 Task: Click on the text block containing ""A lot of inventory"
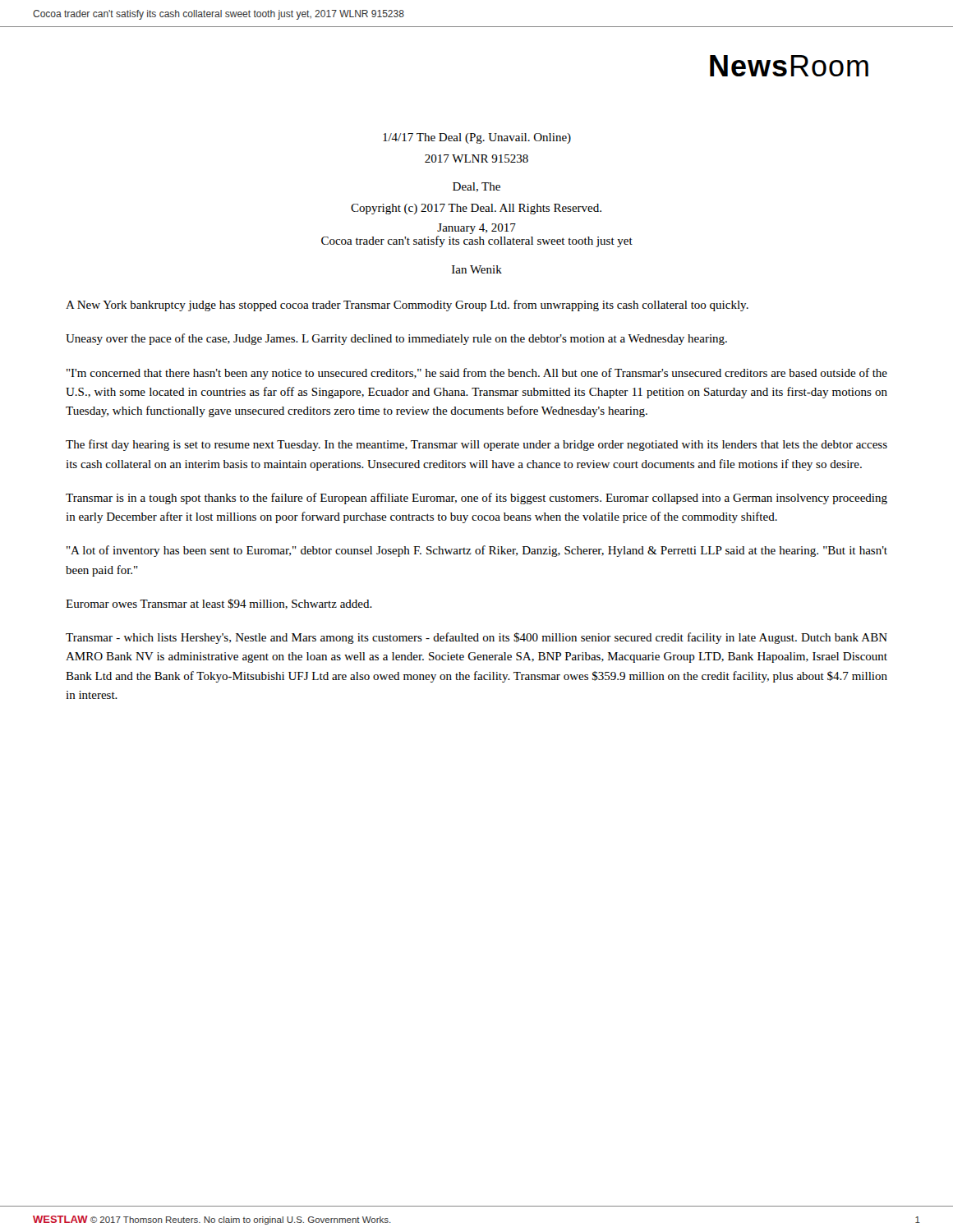(476, 560)
